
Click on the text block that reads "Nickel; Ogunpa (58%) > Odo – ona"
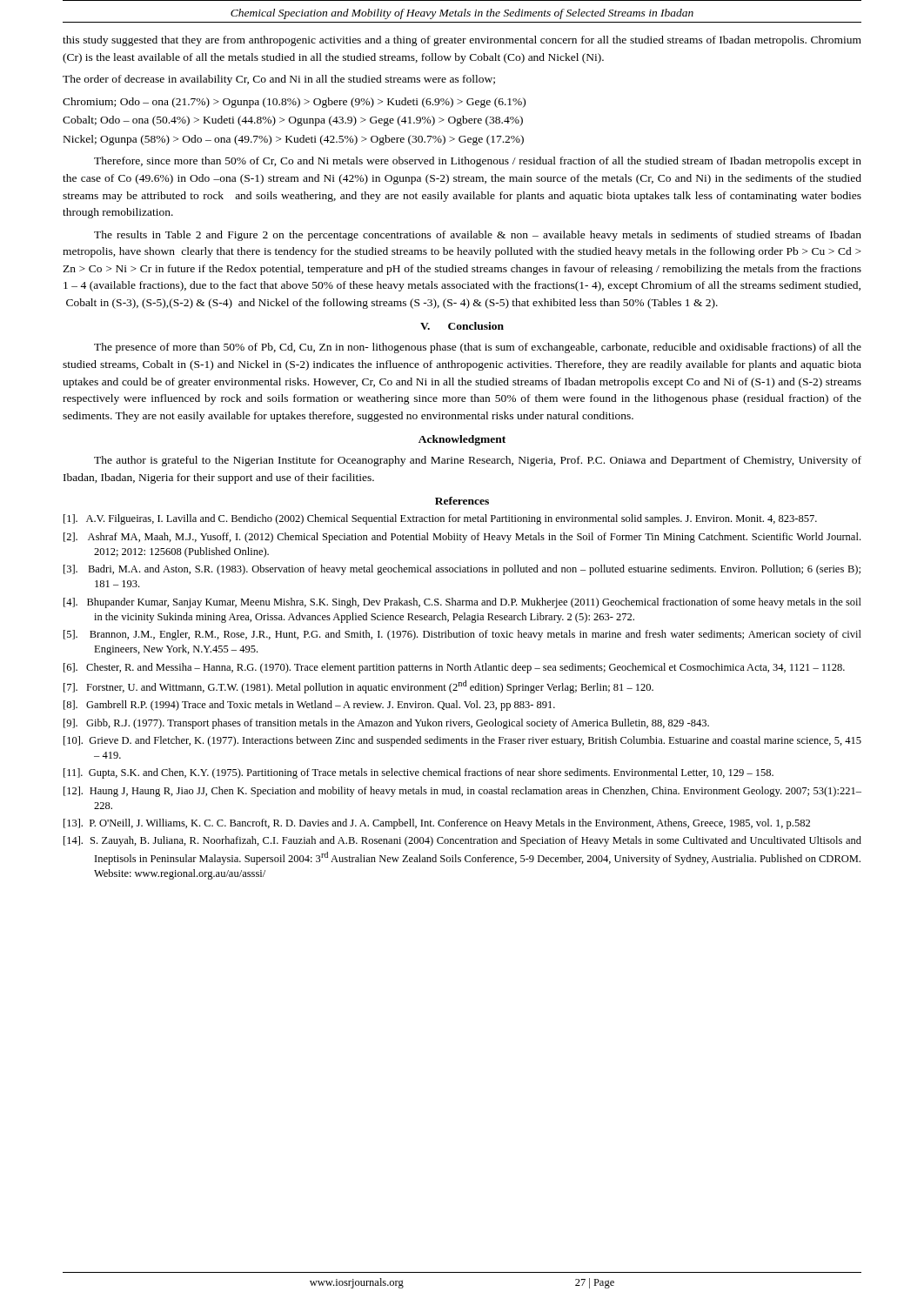[x=293, y=139]
